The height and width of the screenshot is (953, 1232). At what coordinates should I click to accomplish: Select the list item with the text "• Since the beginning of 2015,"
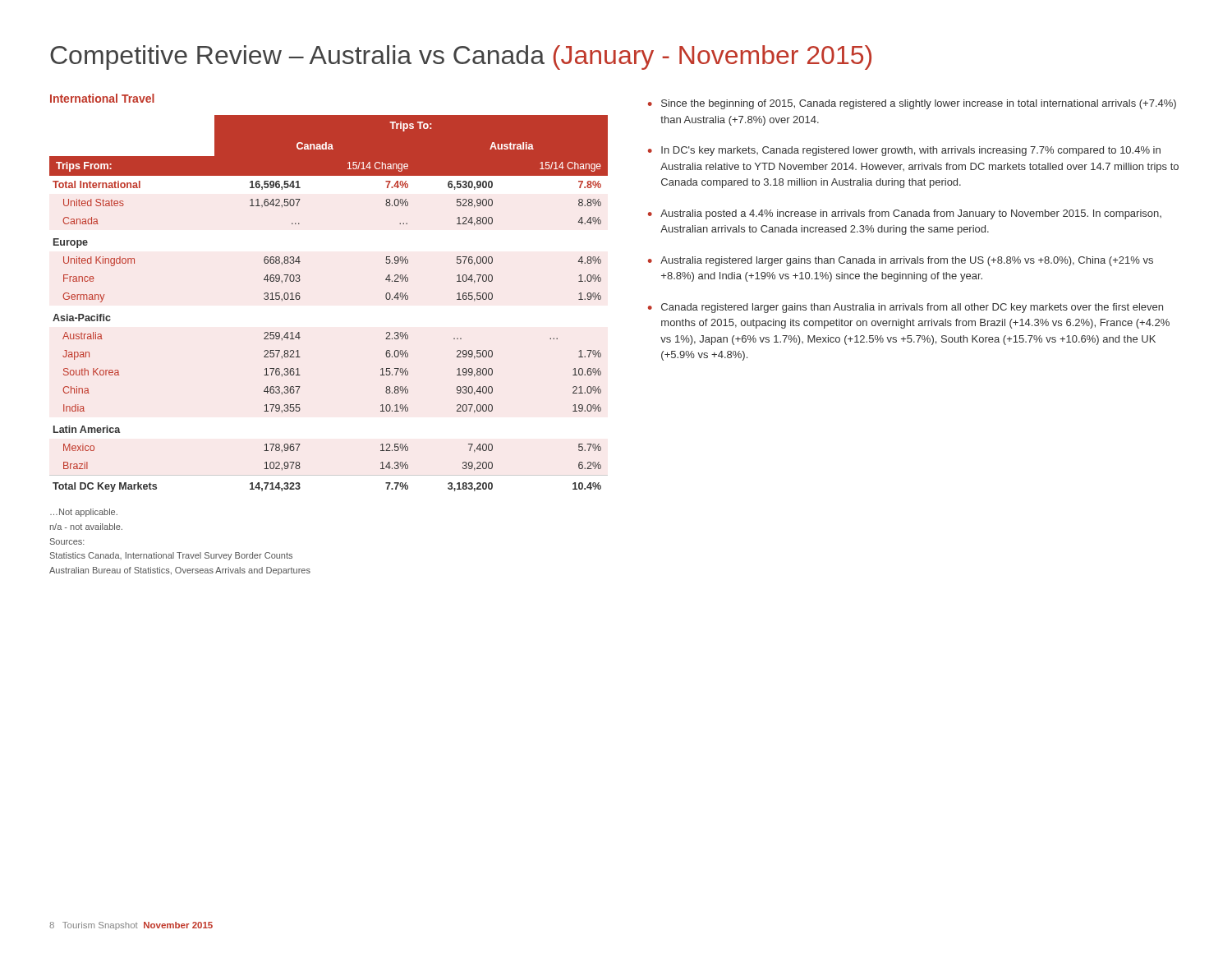(915, 112)
